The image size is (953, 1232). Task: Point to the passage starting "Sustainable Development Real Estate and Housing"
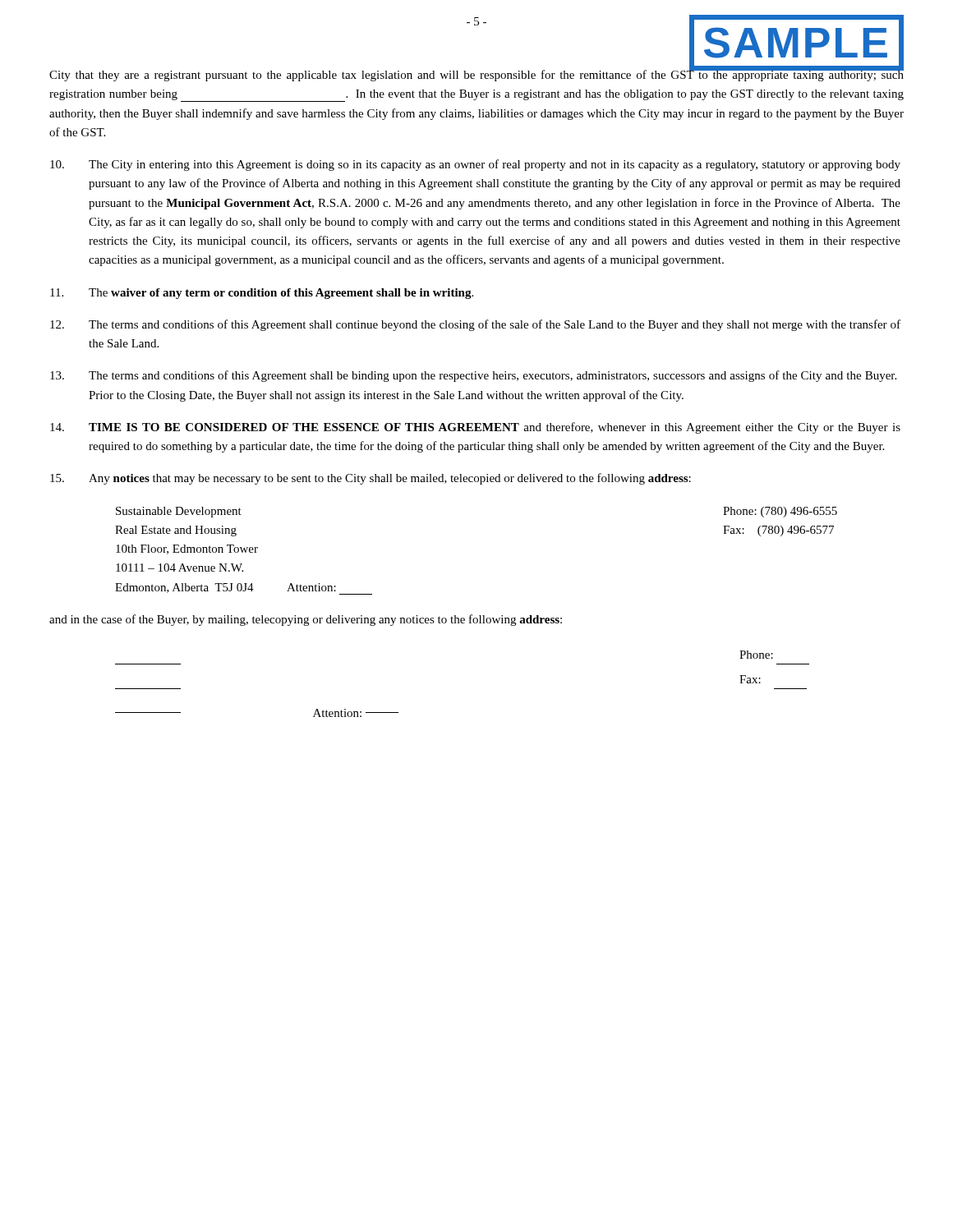pos(182,512)
